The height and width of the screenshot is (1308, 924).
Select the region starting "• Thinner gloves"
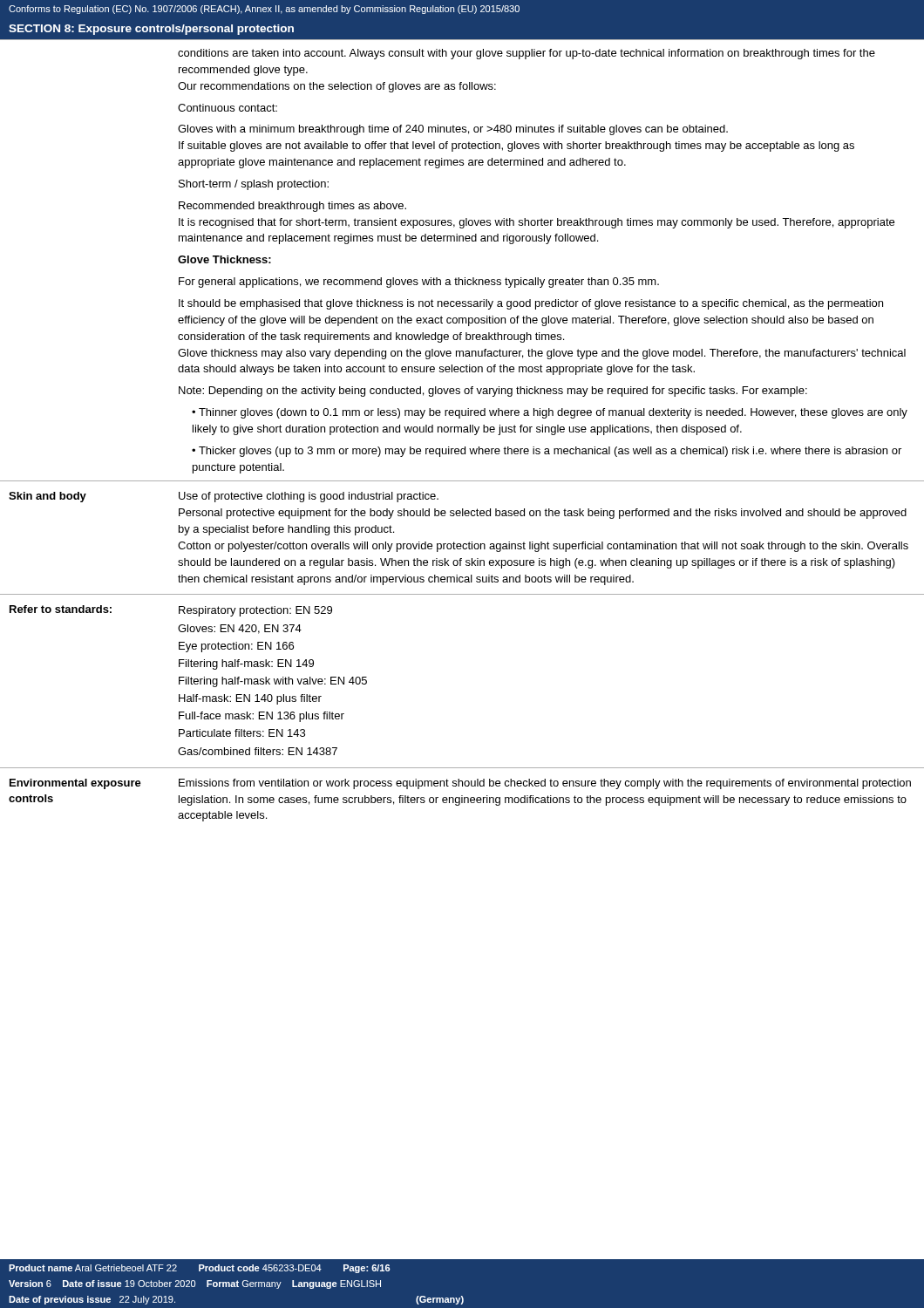pyautogui.click(x=550, y=420)
